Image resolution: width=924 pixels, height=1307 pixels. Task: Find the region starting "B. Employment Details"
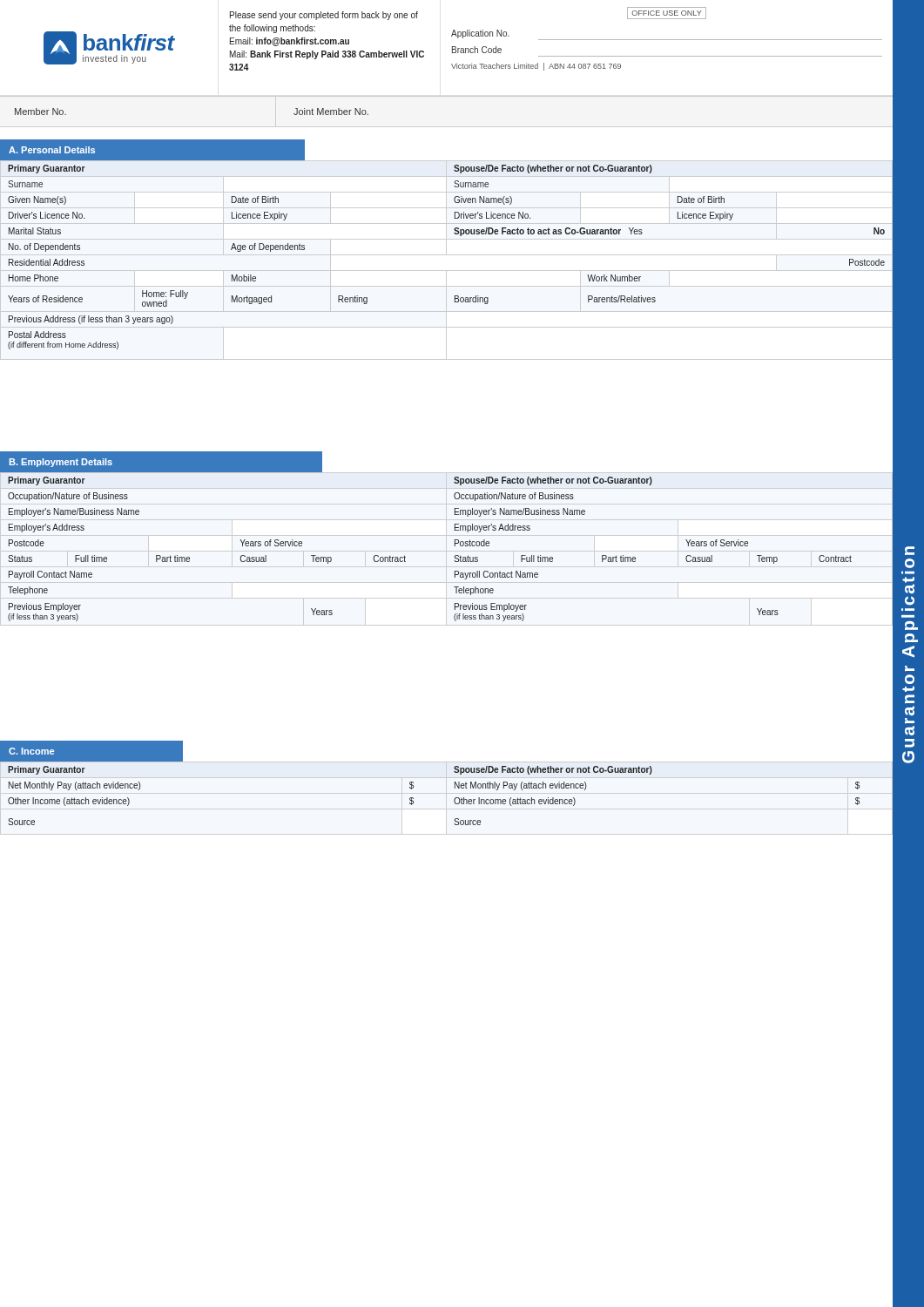[61, 462]
